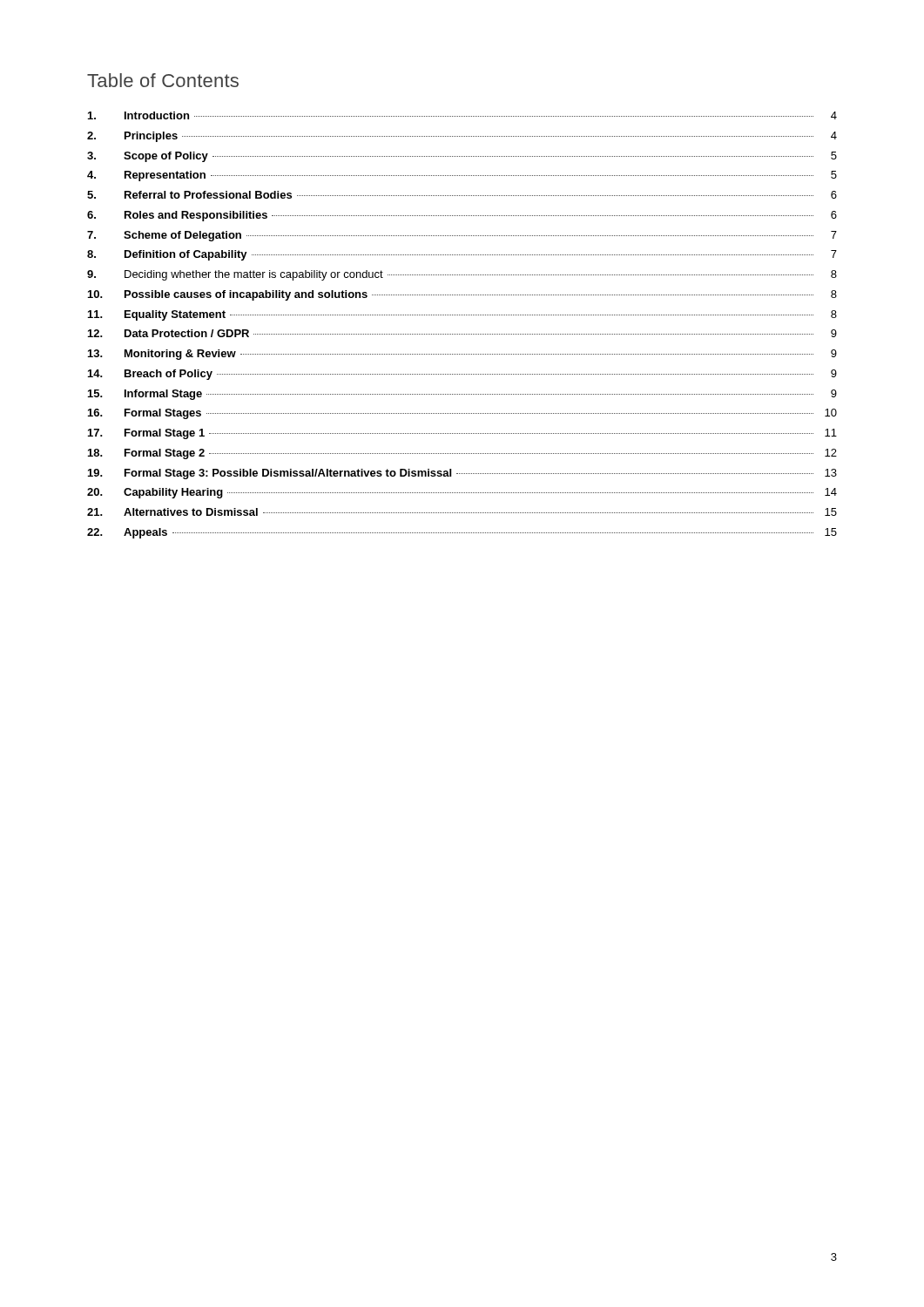924x1307 pixels.
Task: Find the region starting "20. Capability Hearing 14"
Action: click(x=462, y=493)
